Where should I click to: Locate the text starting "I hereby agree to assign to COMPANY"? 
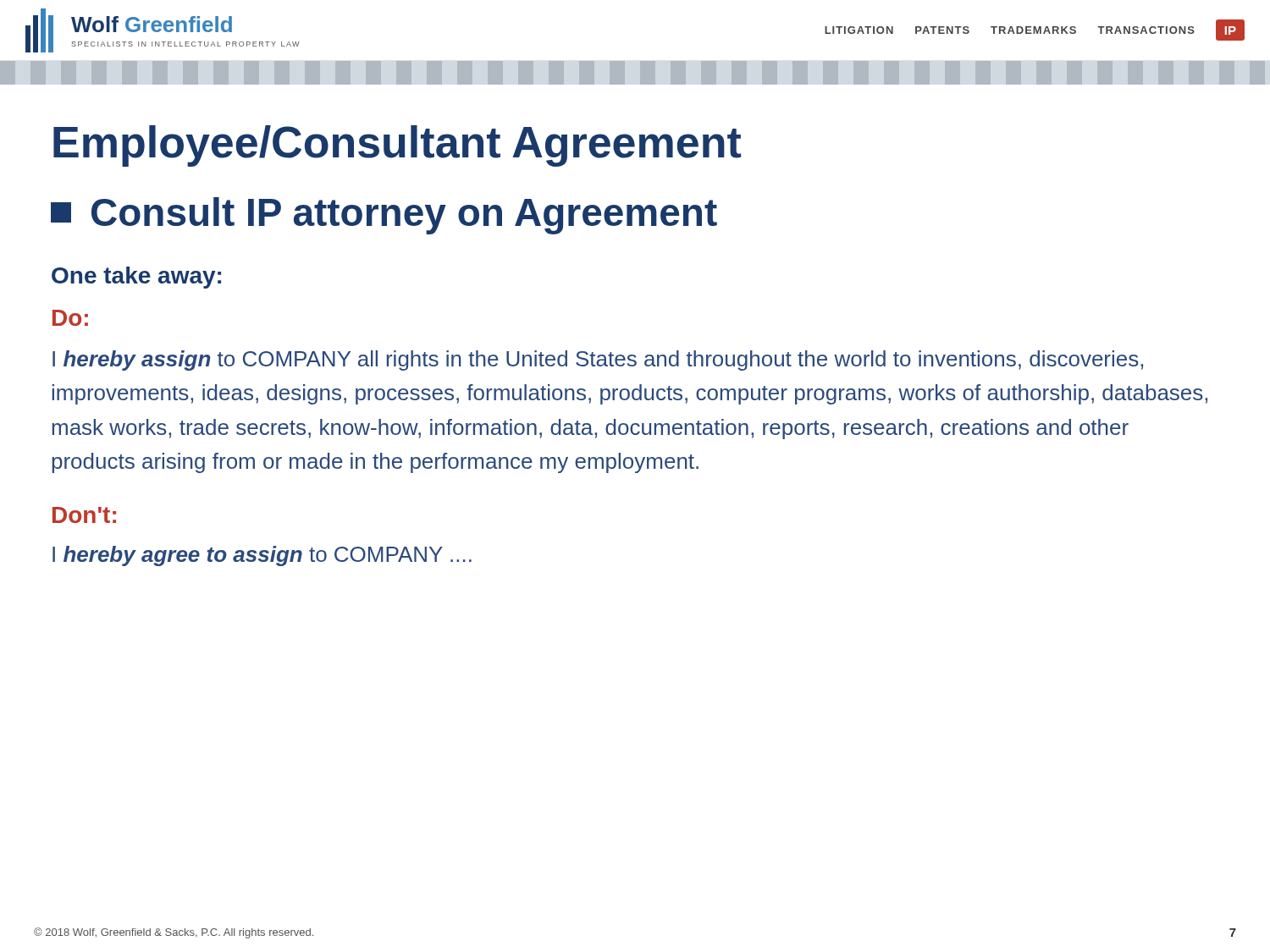click(262, 554)
